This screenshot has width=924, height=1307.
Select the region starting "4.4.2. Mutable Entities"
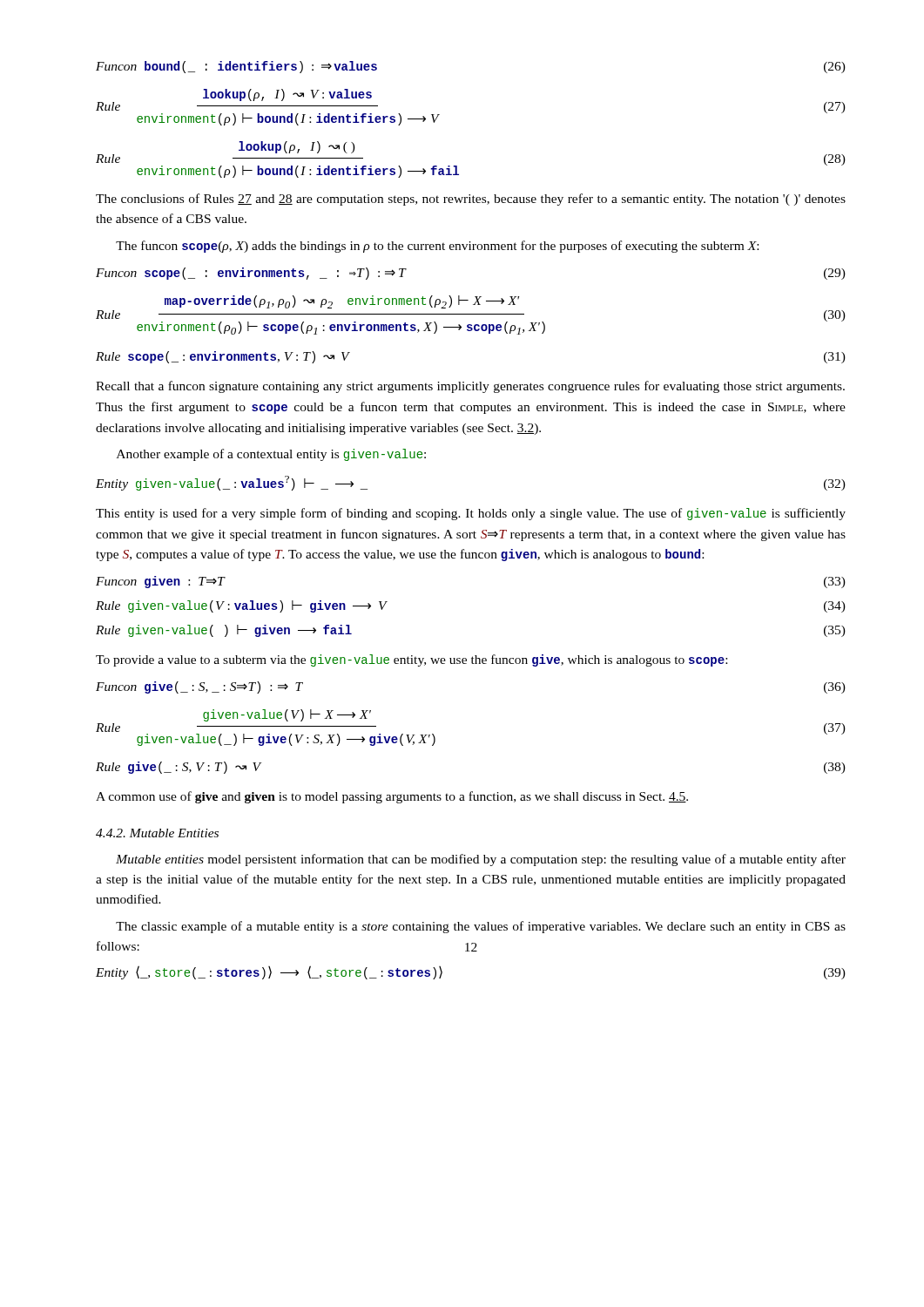157,832
